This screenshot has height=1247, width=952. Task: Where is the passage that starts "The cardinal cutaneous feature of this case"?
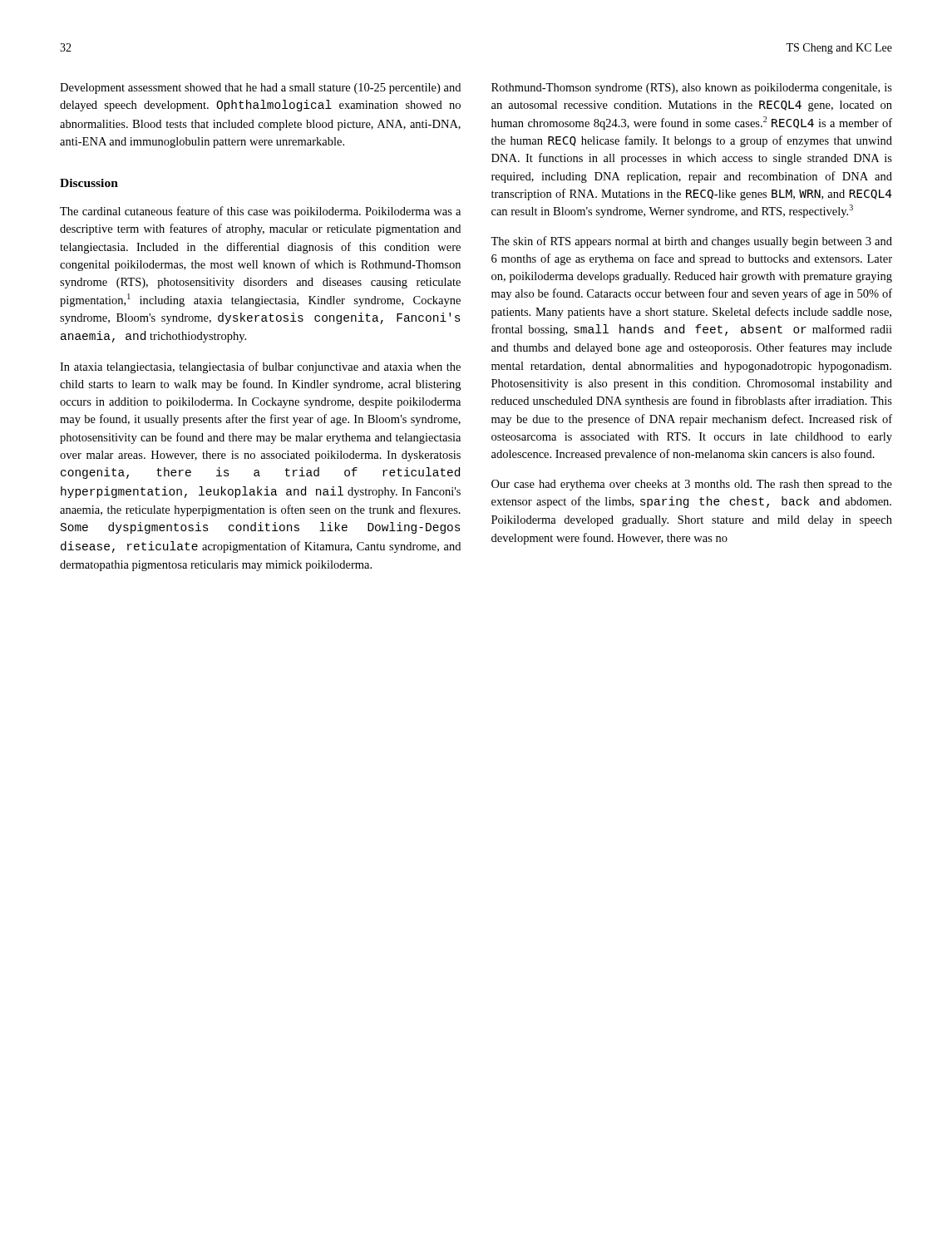(x=260, y=275)
